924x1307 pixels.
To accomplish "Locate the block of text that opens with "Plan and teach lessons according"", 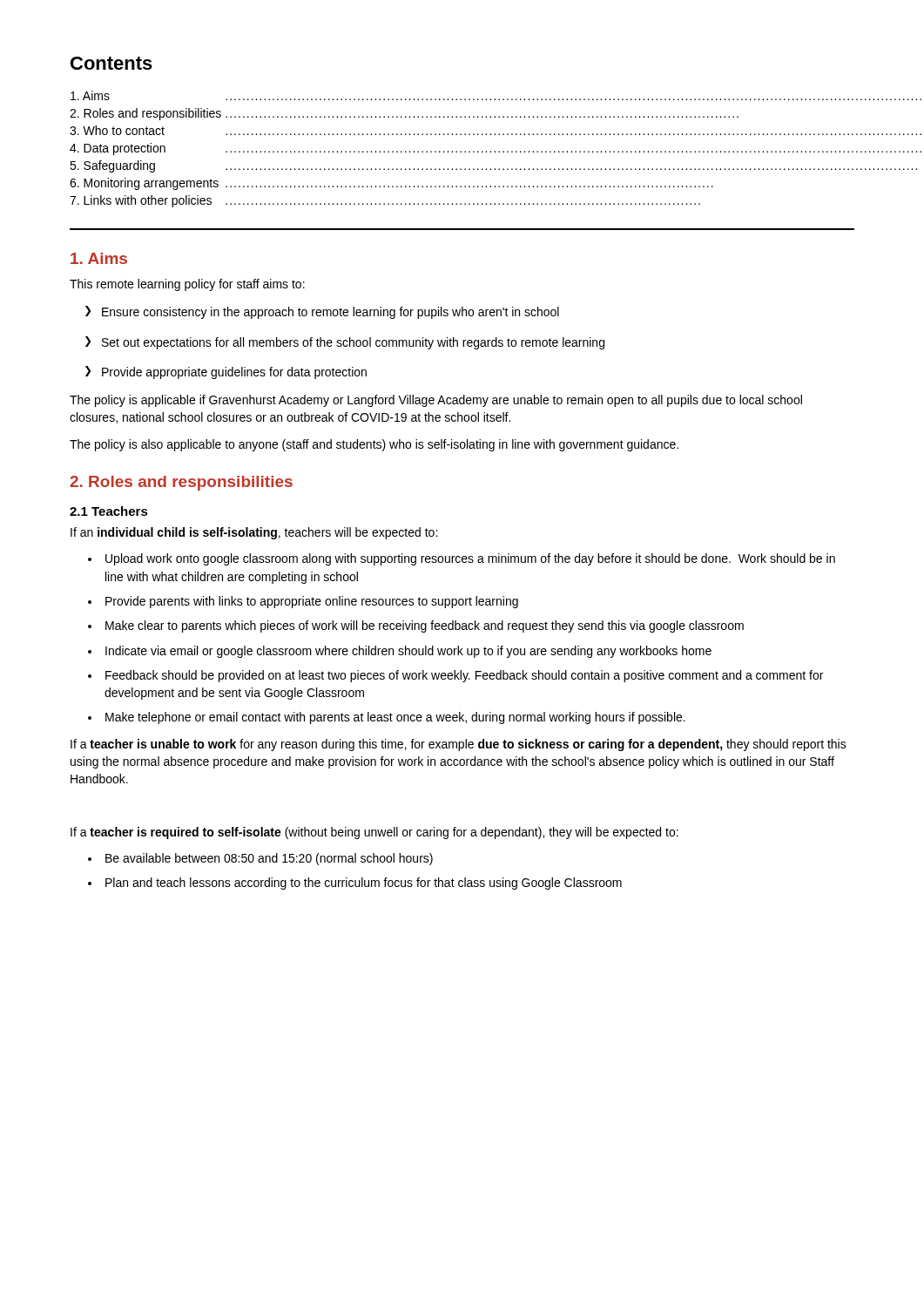I will (x=478, y=883).
